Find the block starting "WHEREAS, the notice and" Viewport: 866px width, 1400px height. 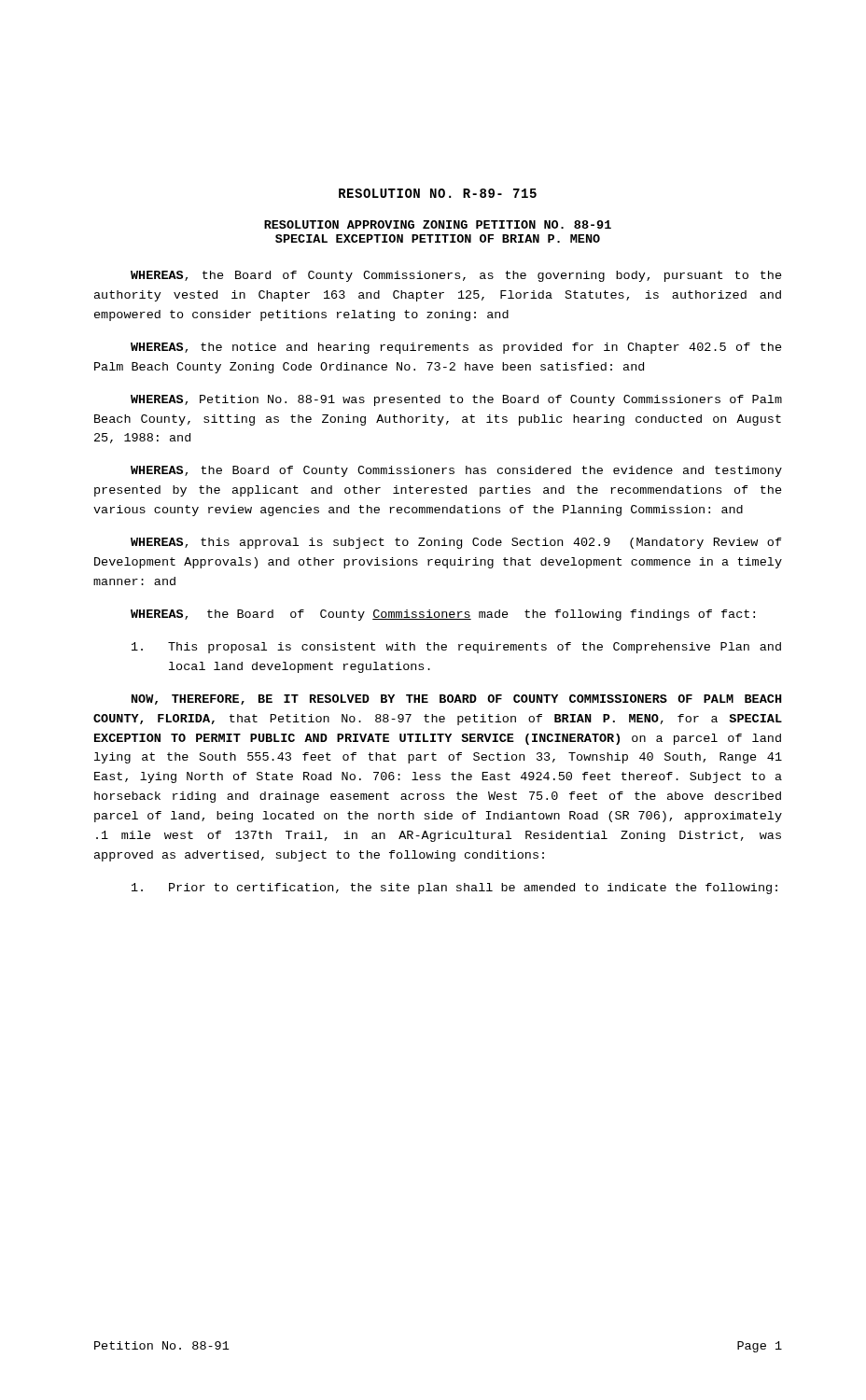pos(438,356)
